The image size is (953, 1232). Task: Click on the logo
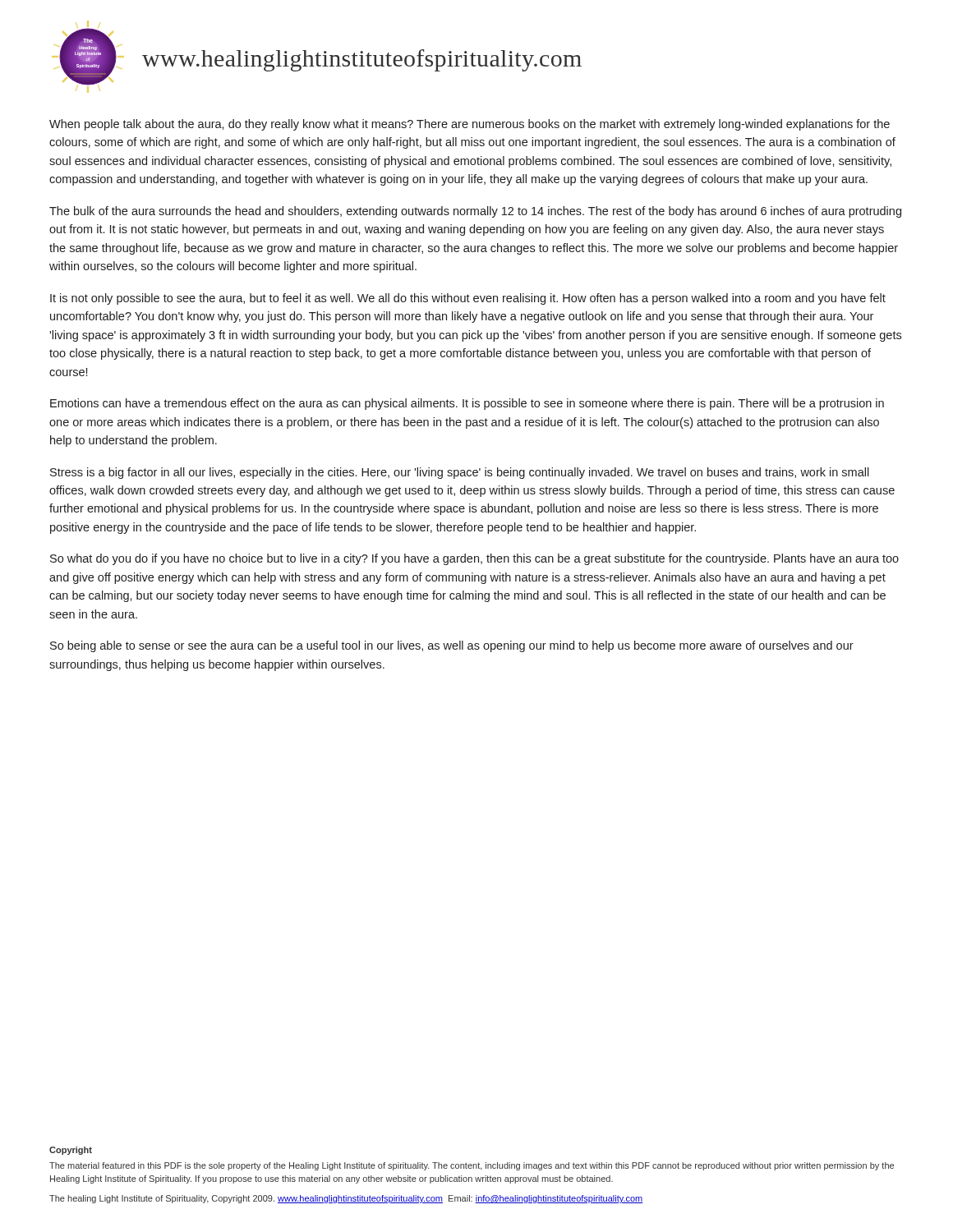click(x=88, y=58)
